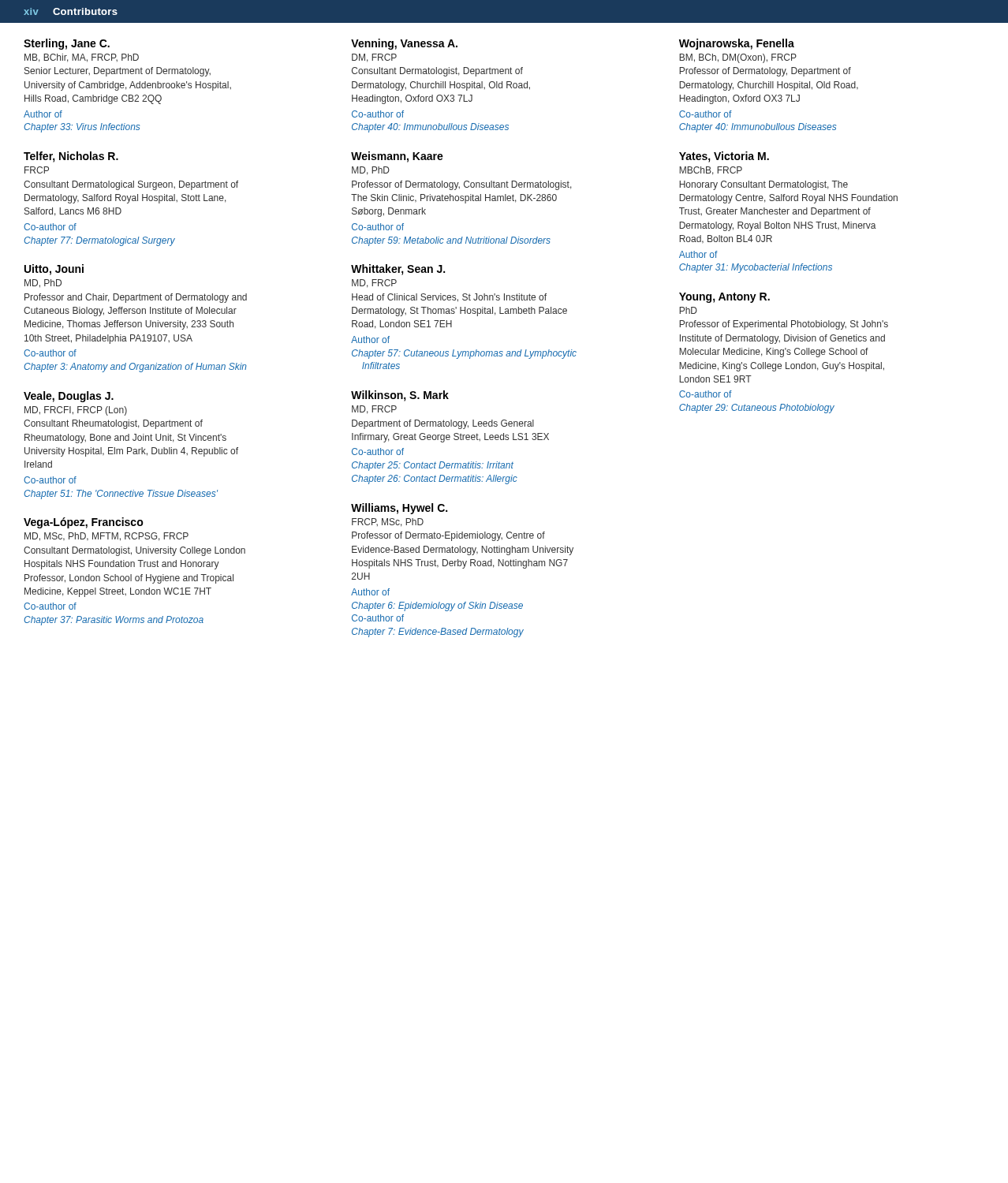Select the text block that reads "Yates, Victoria M. MBChB, FRCP"
The width and height of the screenshot is (1008, 1183).
pos(832,212)
